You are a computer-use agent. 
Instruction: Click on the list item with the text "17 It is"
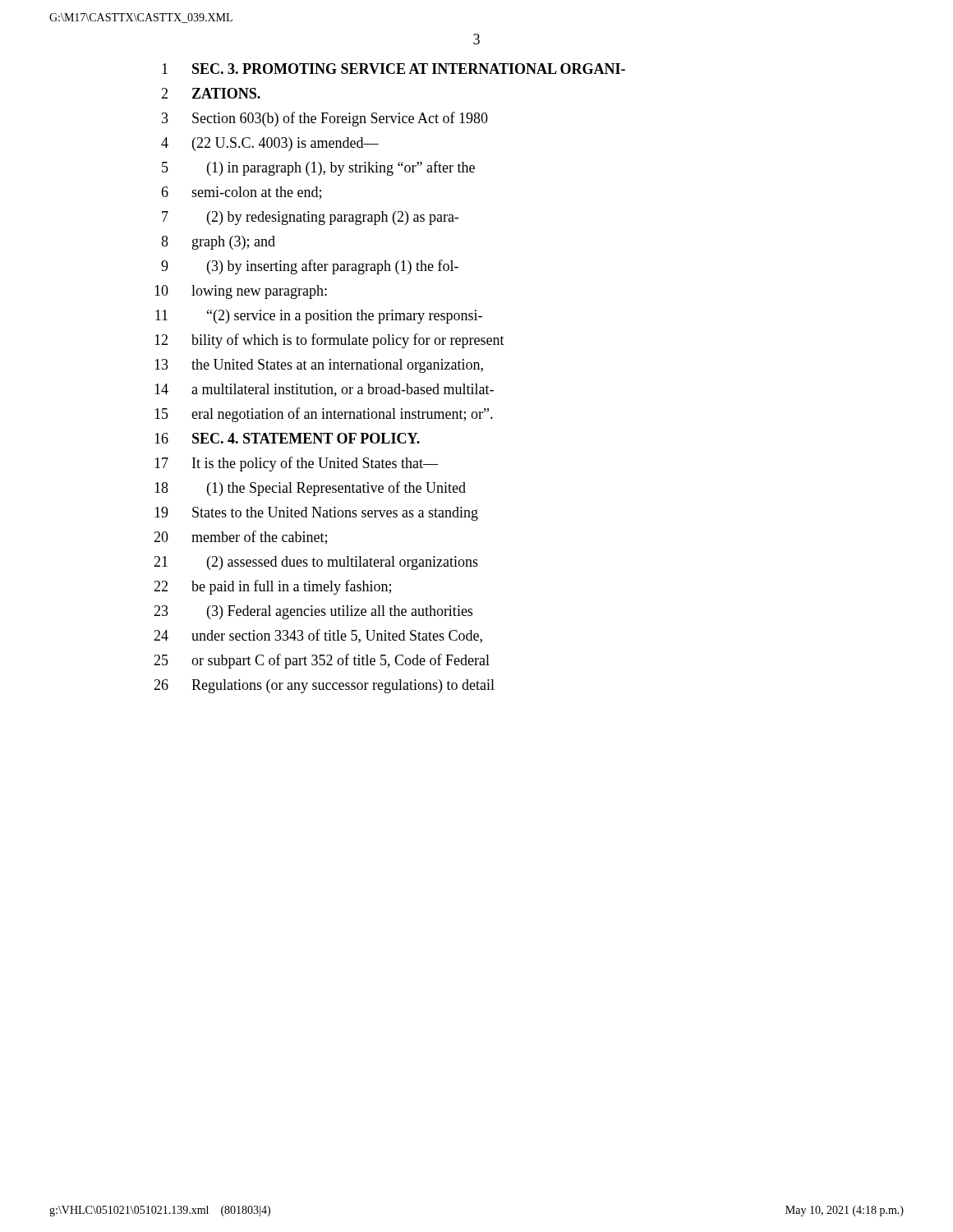point(296,464)
